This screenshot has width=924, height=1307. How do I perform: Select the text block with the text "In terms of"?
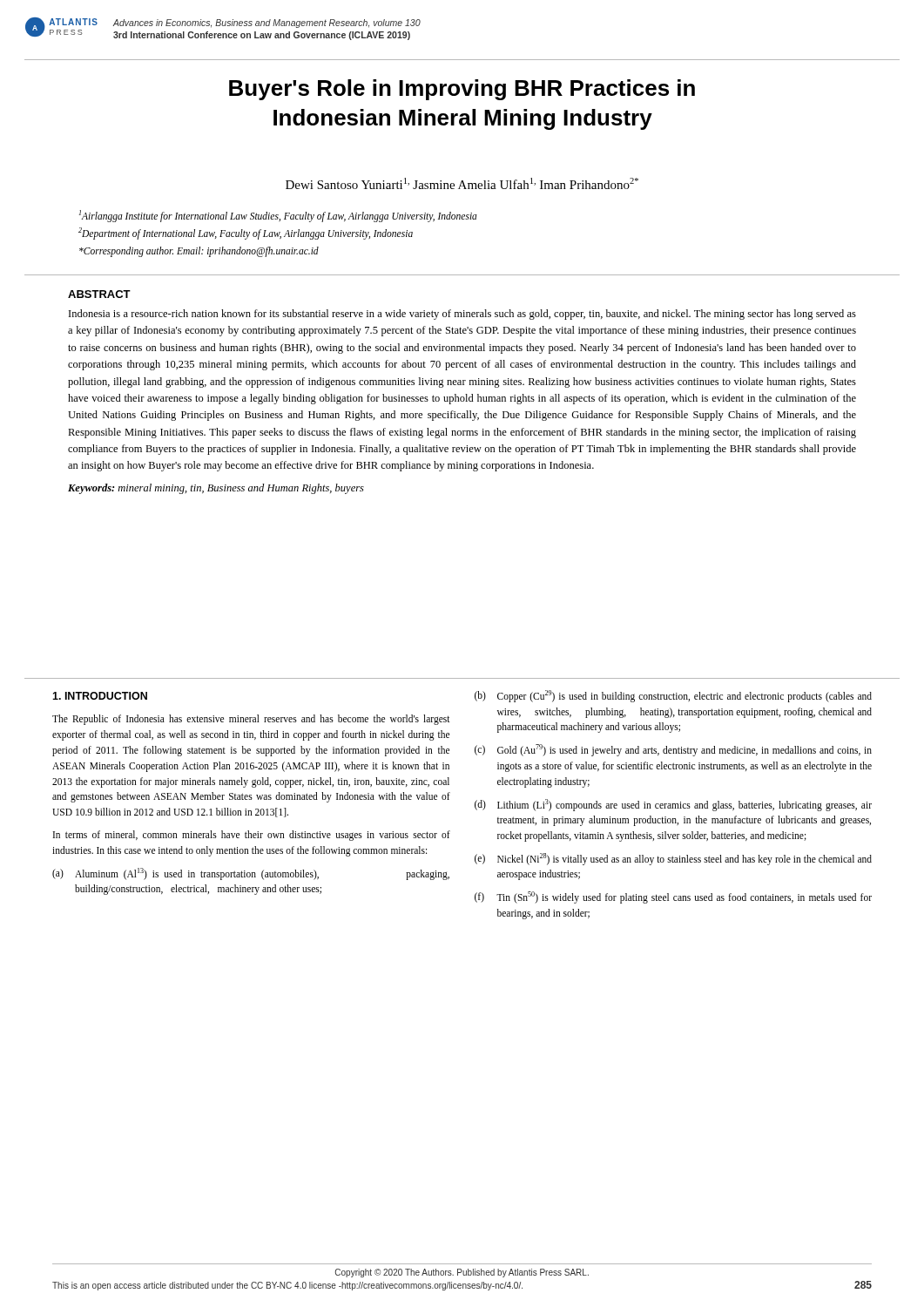251,843
